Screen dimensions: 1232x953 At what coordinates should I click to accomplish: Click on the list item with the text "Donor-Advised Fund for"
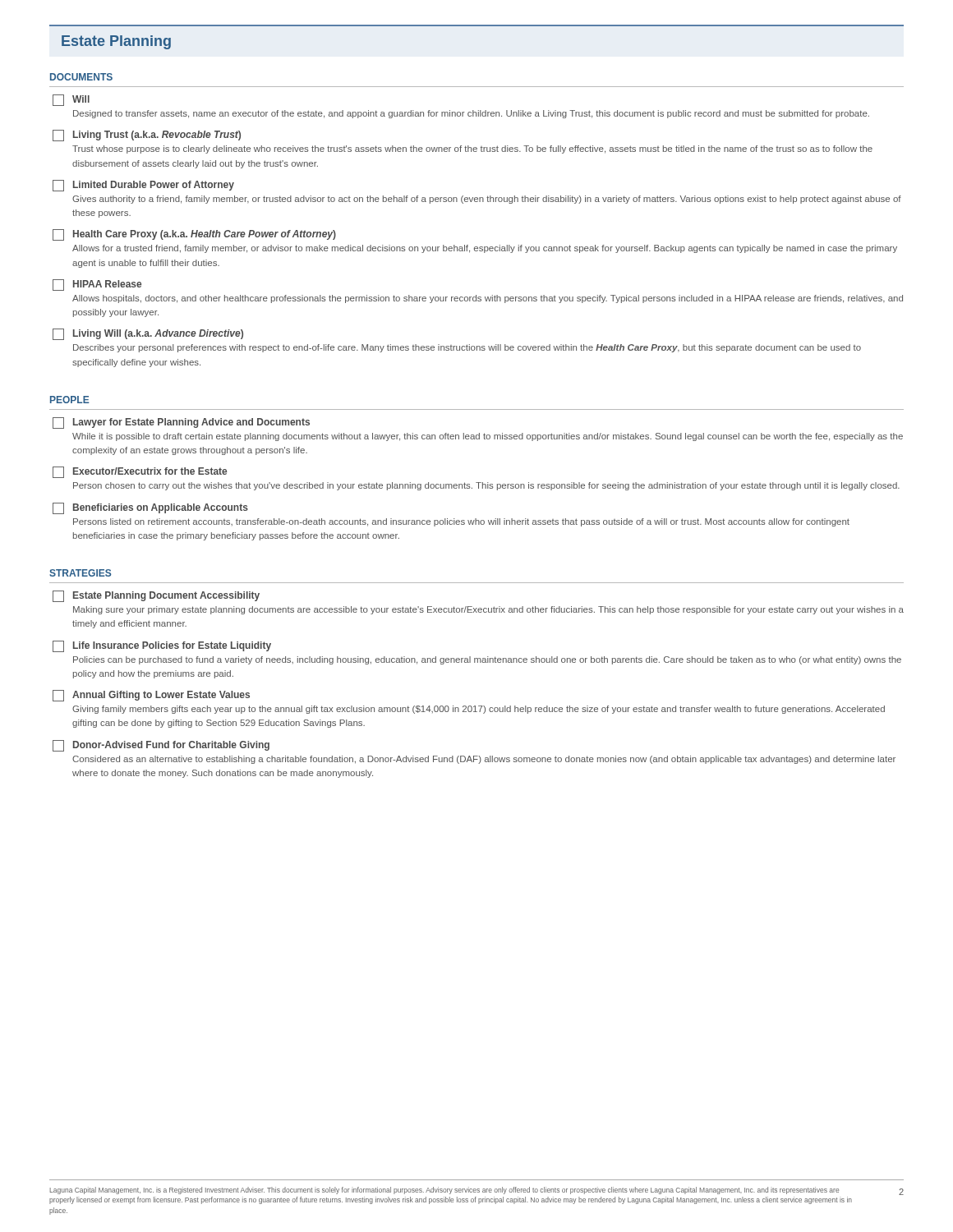pos(478,760)
